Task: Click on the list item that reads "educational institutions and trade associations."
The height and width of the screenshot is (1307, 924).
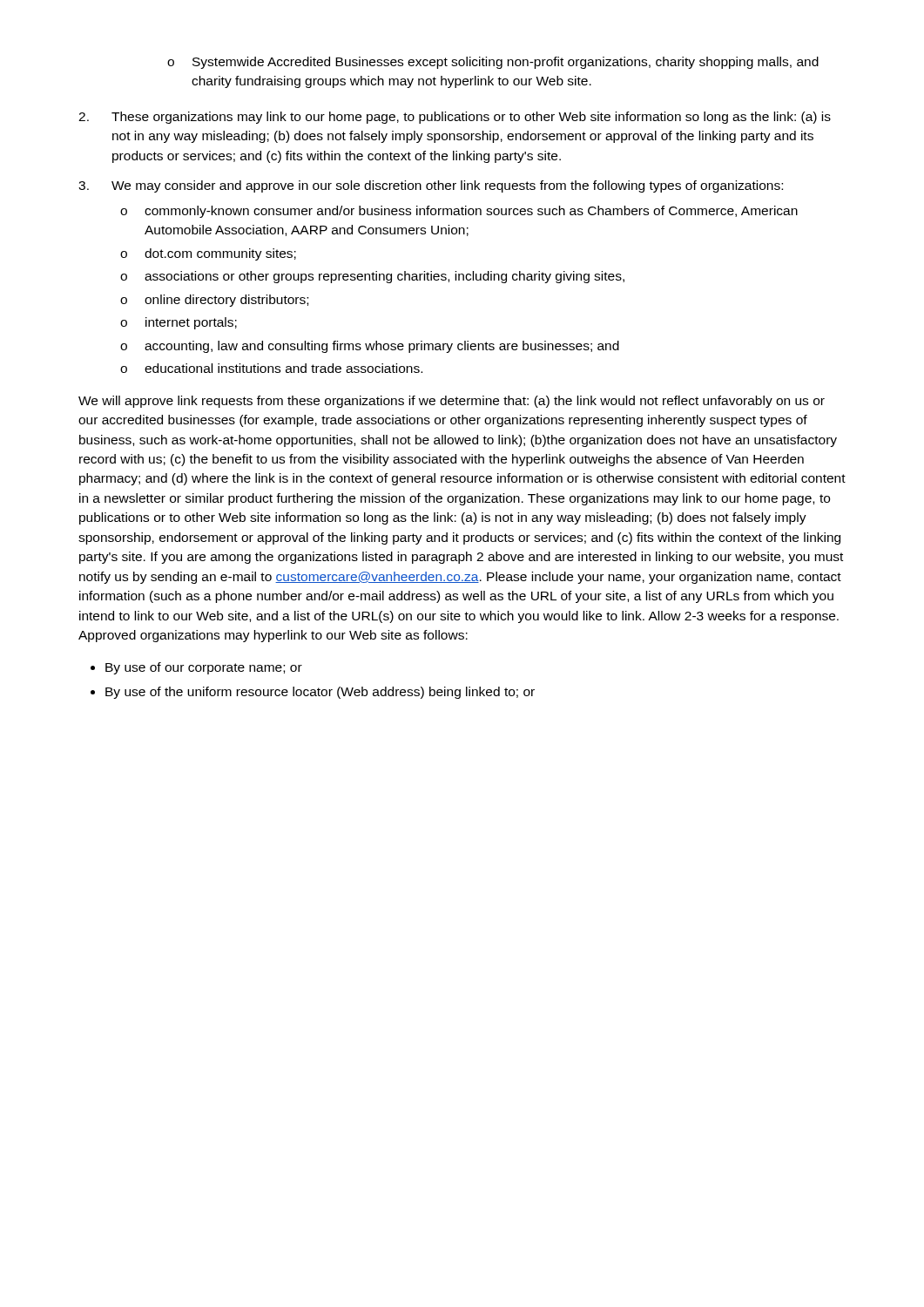Action: click(284, 368)
